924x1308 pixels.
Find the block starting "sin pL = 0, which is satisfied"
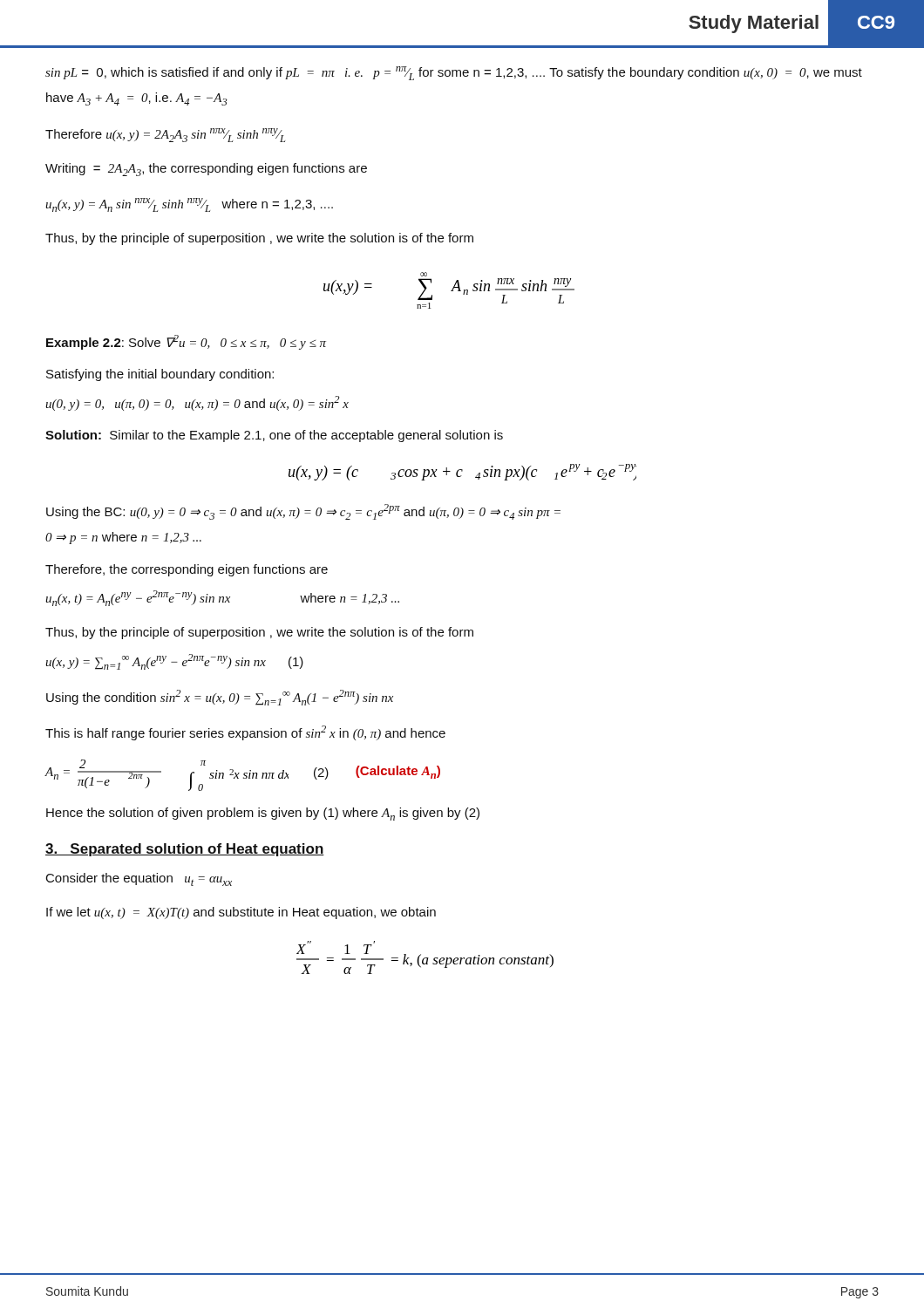454,85
